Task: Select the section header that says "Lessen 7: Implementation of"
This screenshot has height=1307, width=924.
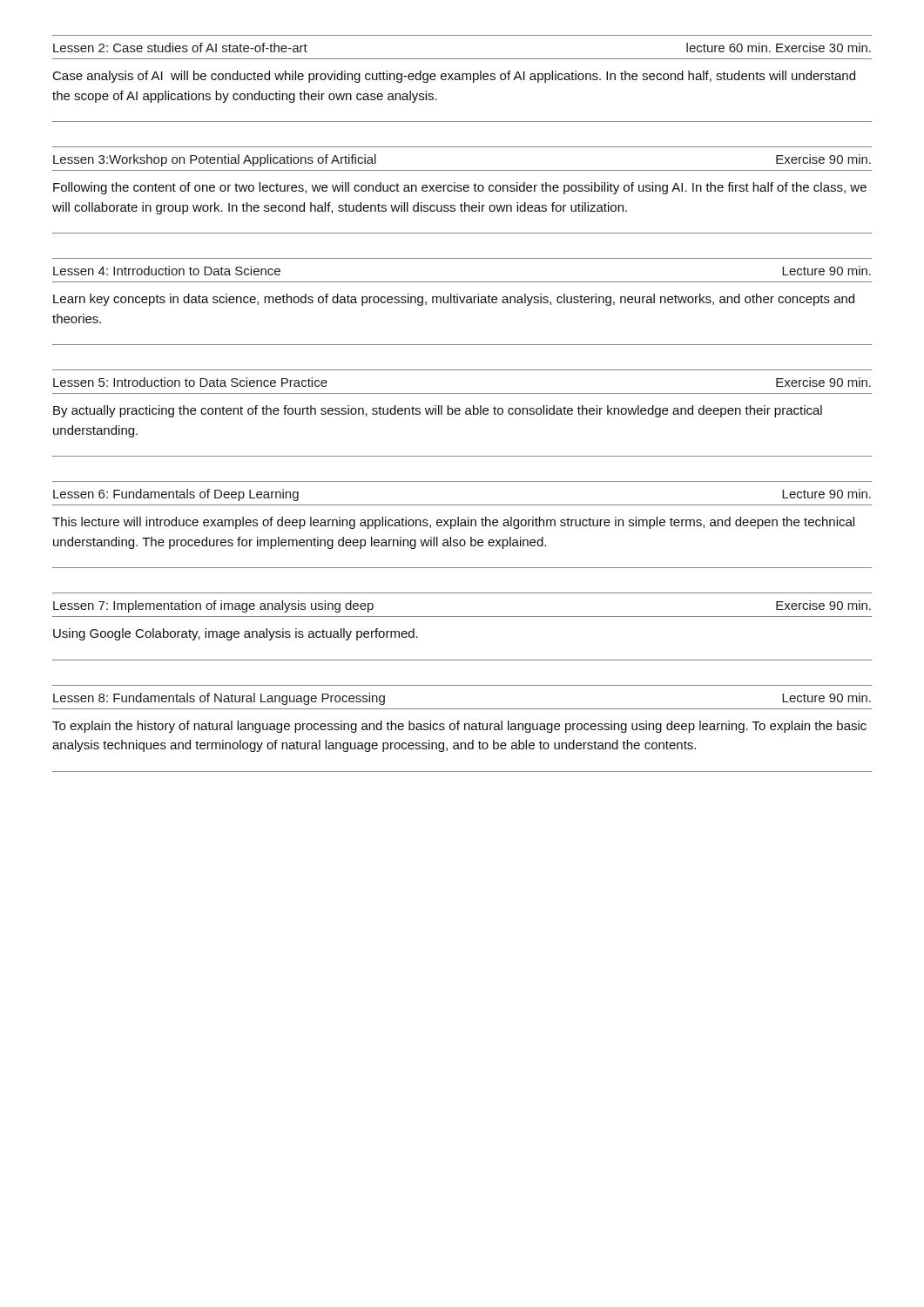Action: pyautogui.click(x=462, y=605)
